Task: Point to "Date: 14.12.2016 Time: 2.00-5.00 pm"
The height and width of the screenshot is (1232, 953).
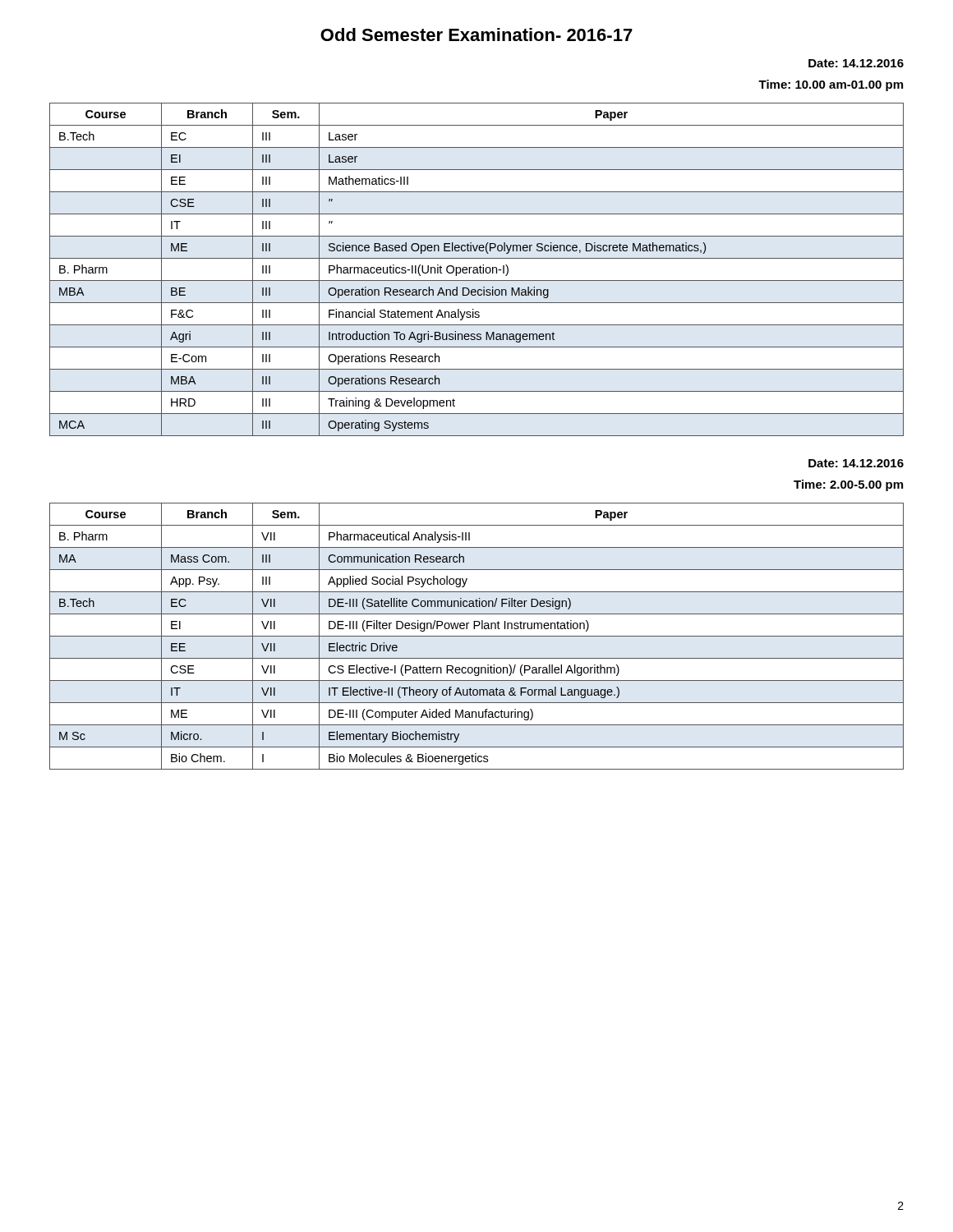Action: point(849,473)
